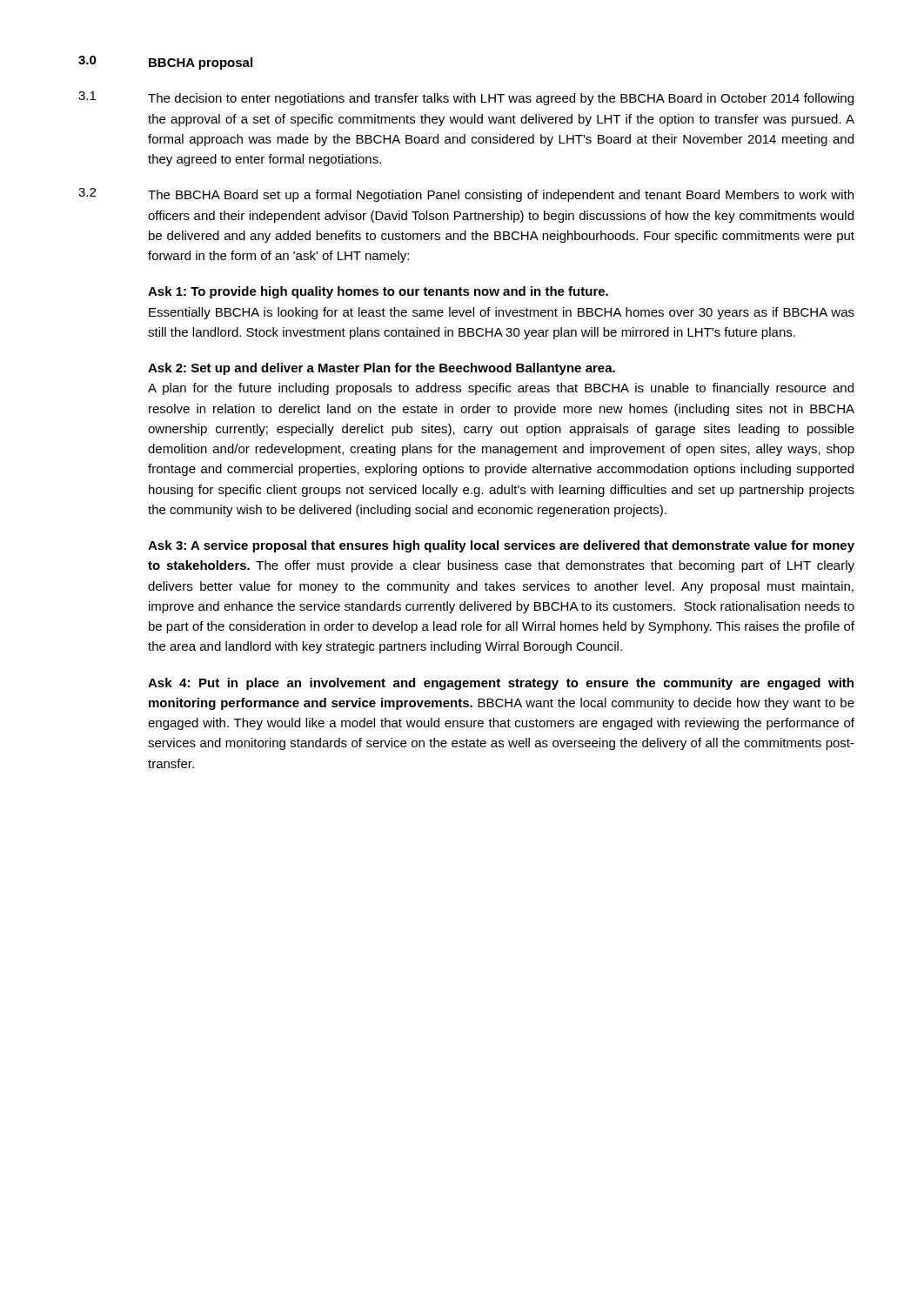The width and height of the screenshot is (924, 1305).
Task: Point to the text starting "2 The BBCHA Board"
Action: (x=466, y=225)
